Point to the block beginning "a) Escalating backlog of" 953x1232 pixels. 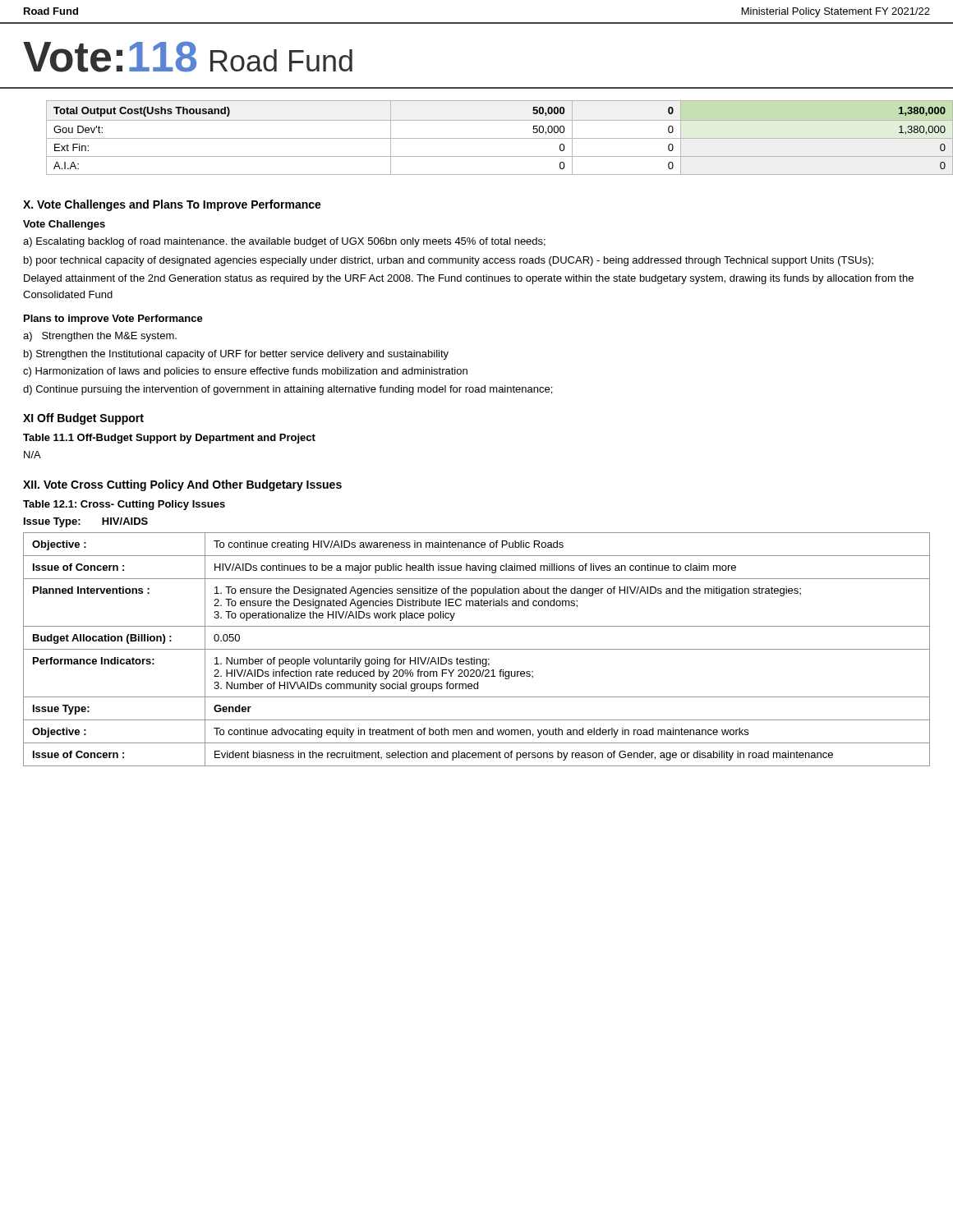285,241
